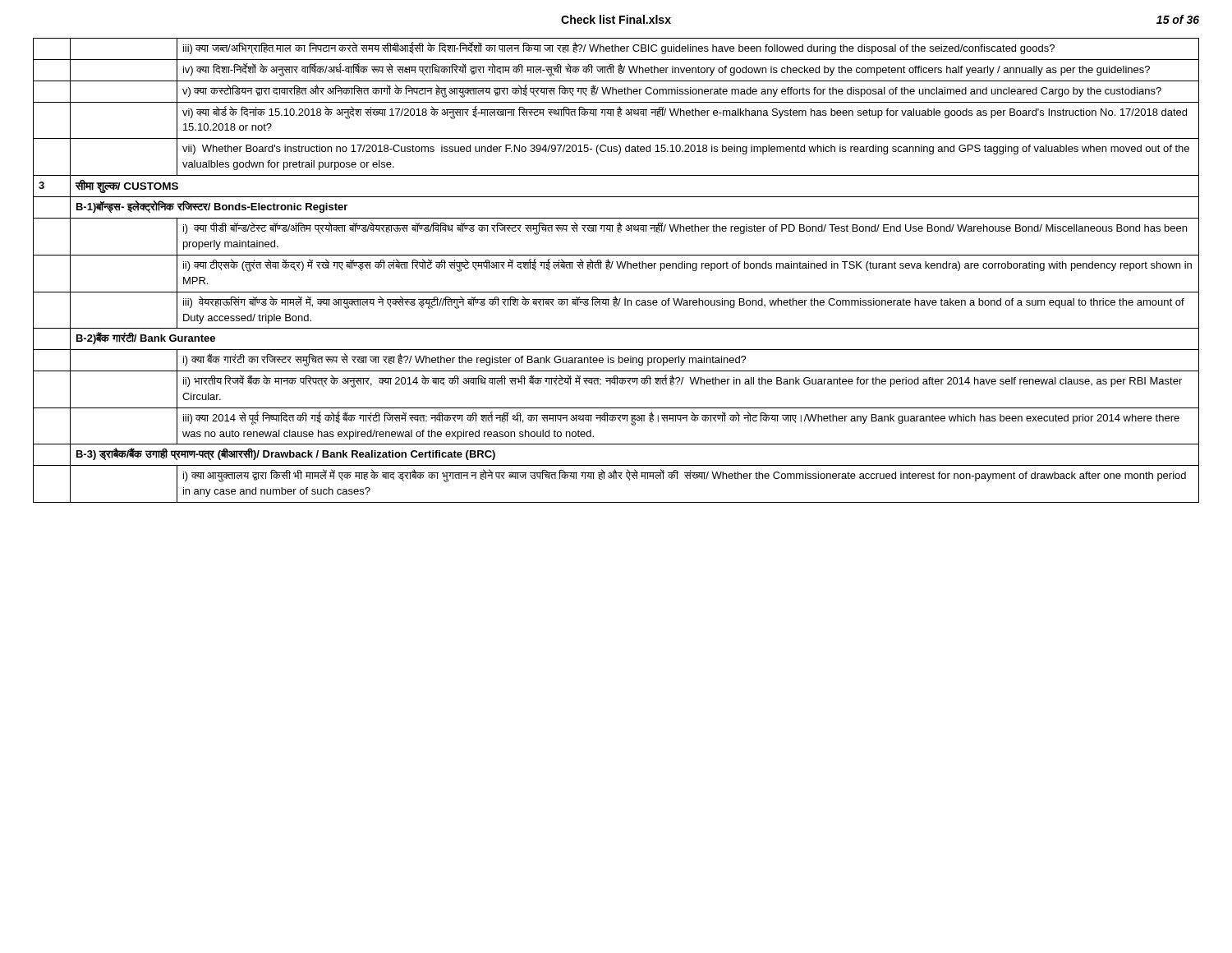Viewport: 1232px width, 953px height.
Task: Find the text block with the text "iii) क्या 2014 से पूर्व निष्पादित"
Action: tap(681, 425)
